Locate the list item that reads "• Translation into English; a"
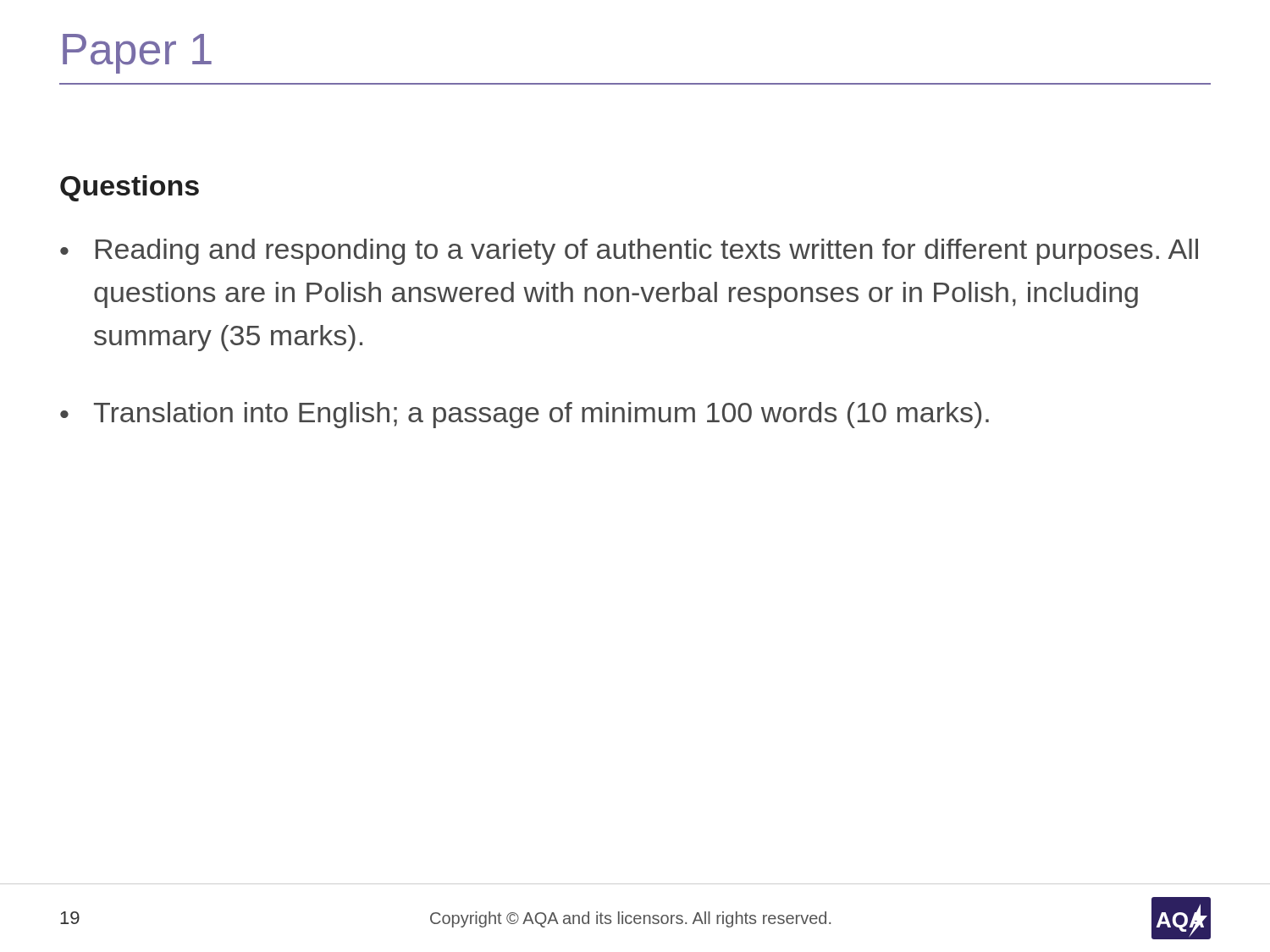 (635, 413)
